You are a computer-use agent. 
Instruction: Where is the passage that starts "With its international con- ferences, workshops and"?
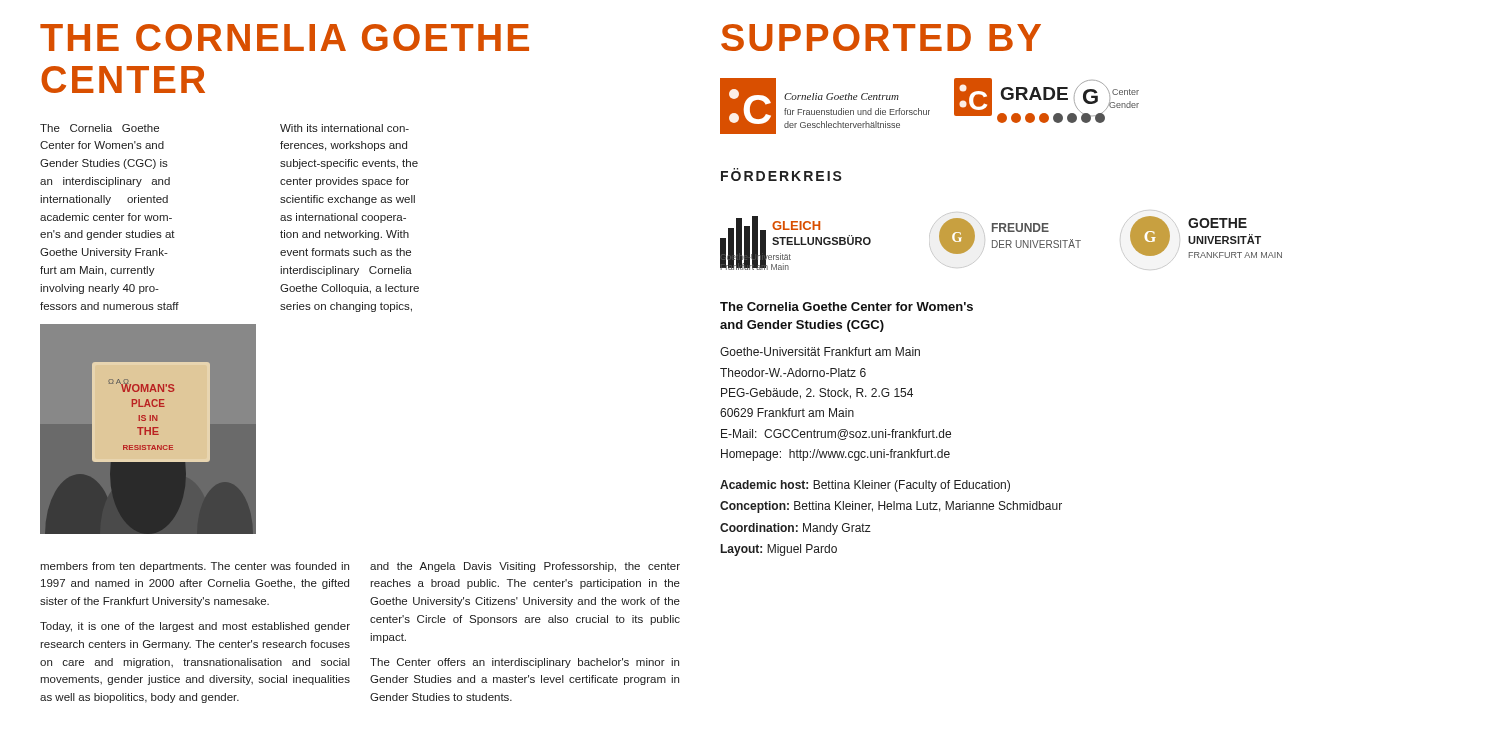point(350,217)
